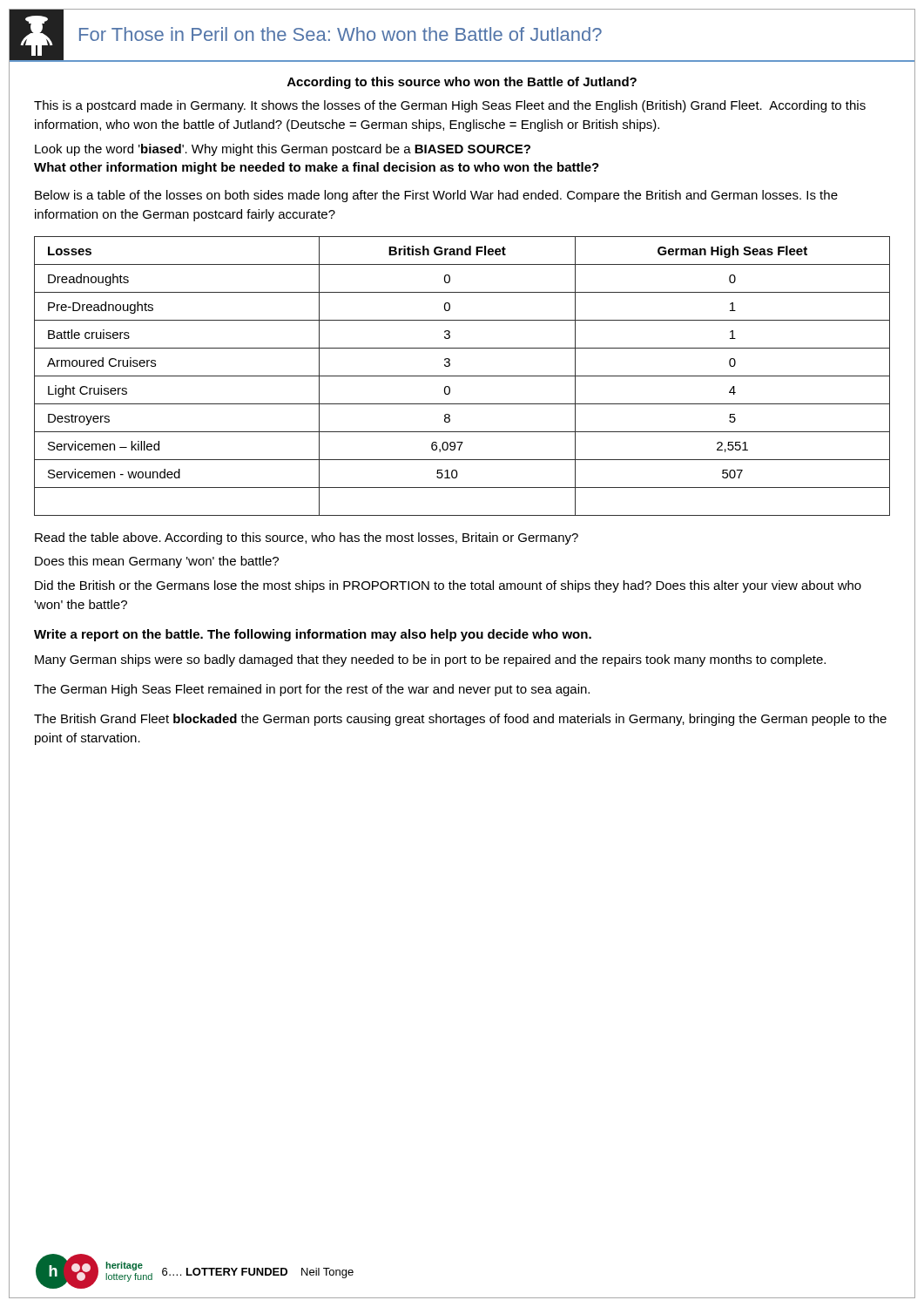The image size is (924, 1307).
Task: Point to the block beginning "Below is a table of the losses"
Action: [x=436, y=204]
